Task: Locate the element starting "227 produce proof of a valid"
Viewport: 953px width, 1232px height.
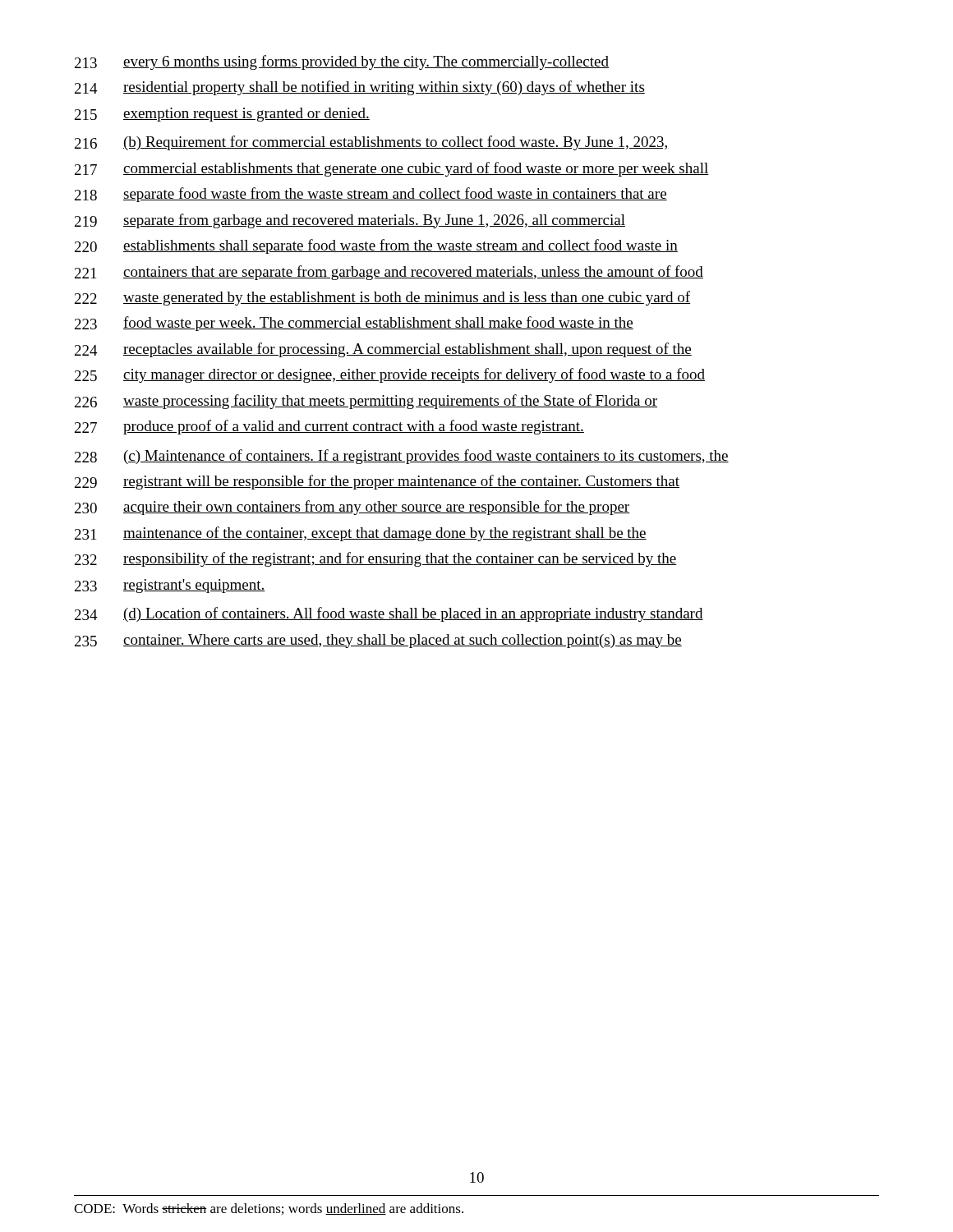Action: (476, 427)
